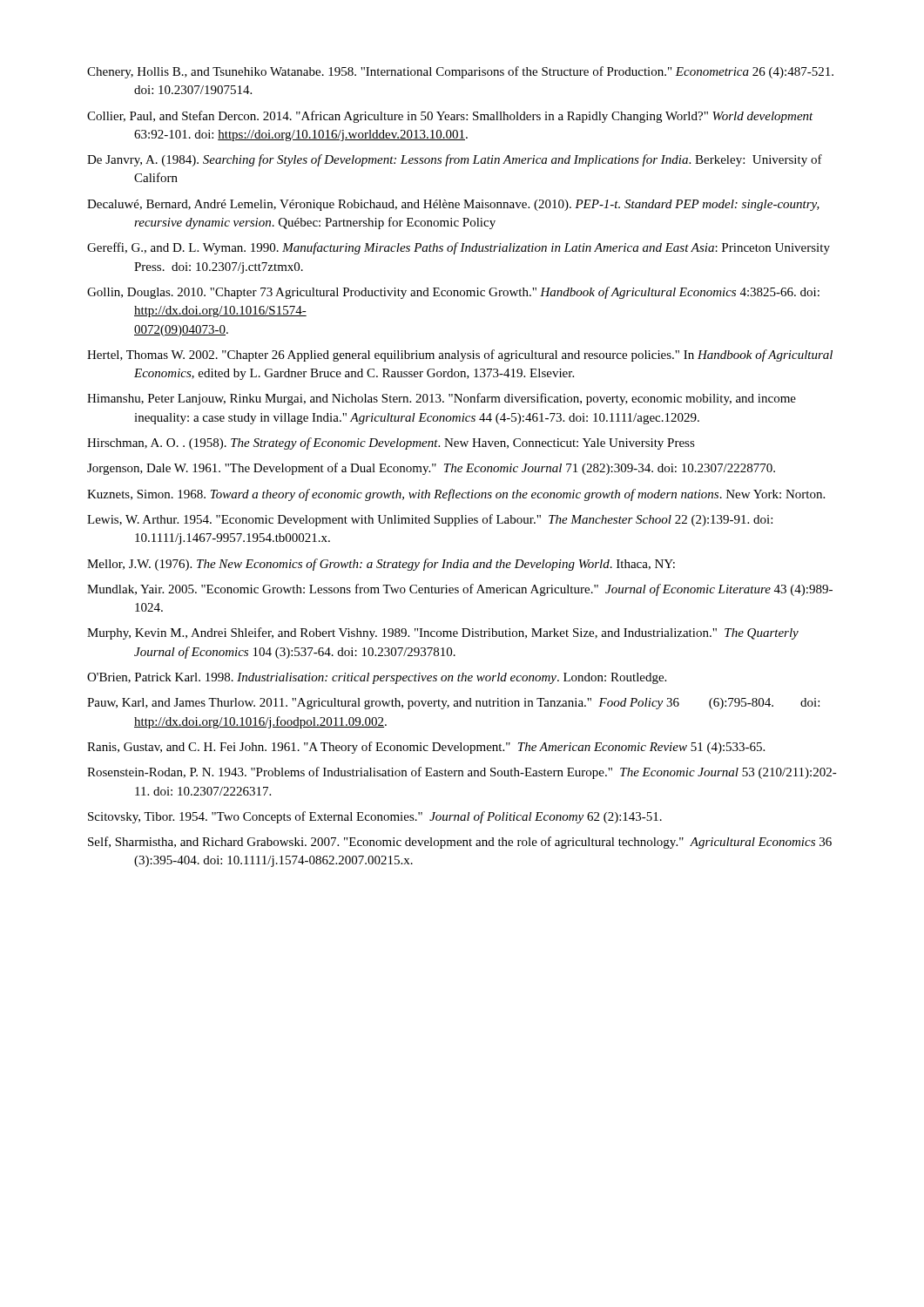Screen dimensions: 1307x924
Task: Select the text block starting "Jorgenson, Dale W."
Action: (432, 468)
